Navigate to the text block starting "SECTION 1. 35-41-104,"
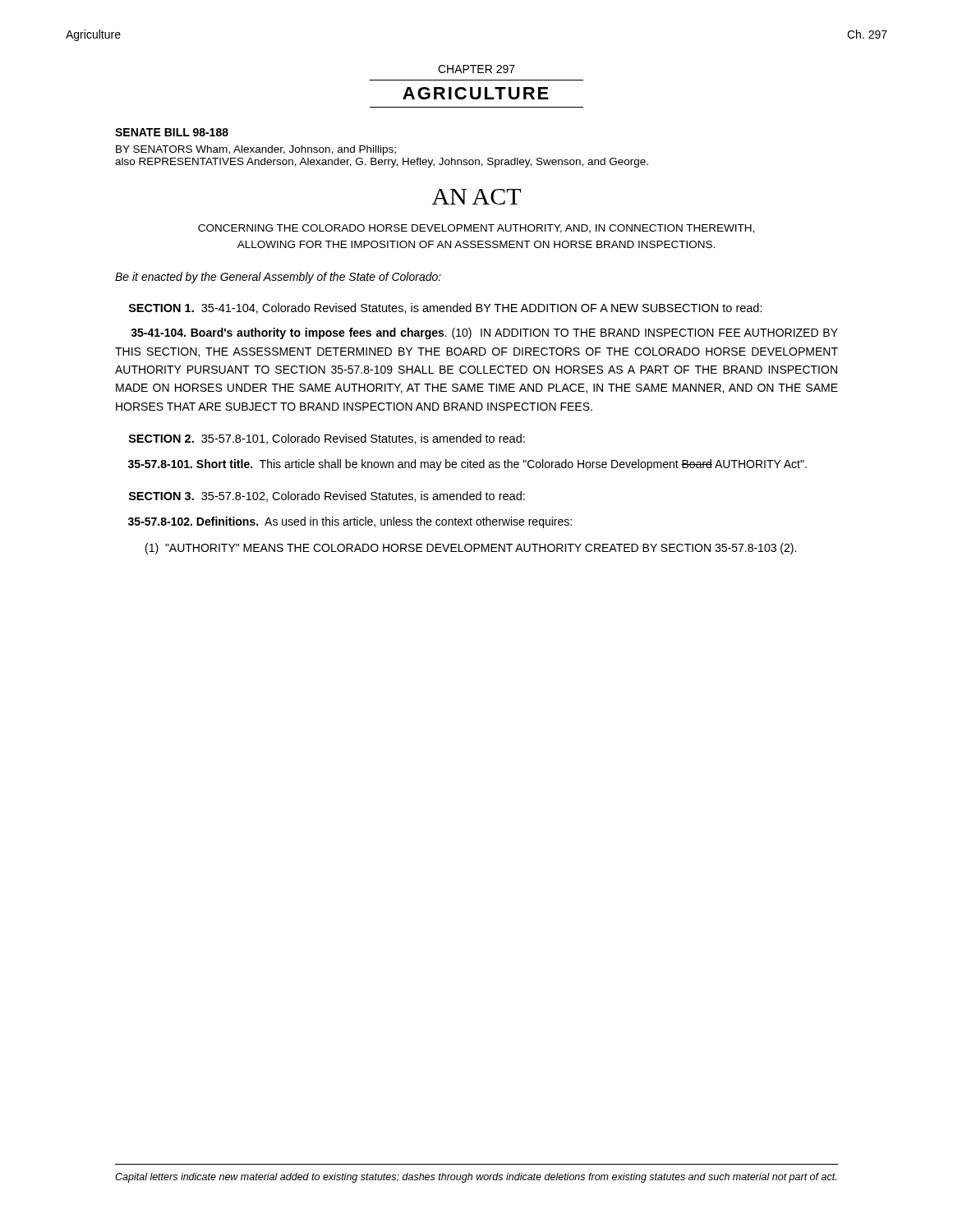The width and height of the screenshot is (953, 1232). 439,308
